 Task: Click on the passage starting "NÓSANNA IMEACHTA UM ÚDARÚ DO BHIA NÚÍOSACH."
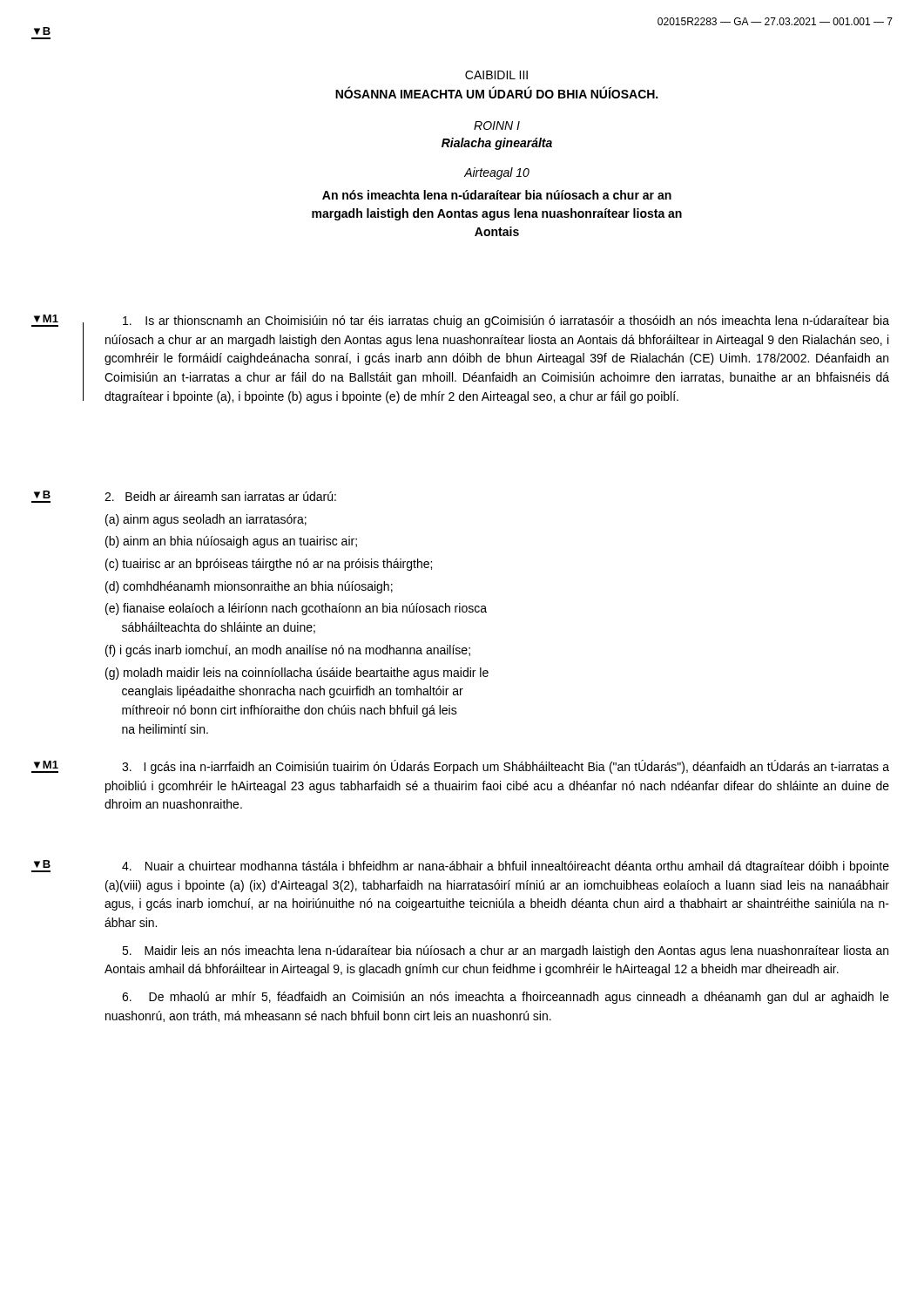[497, 94]
